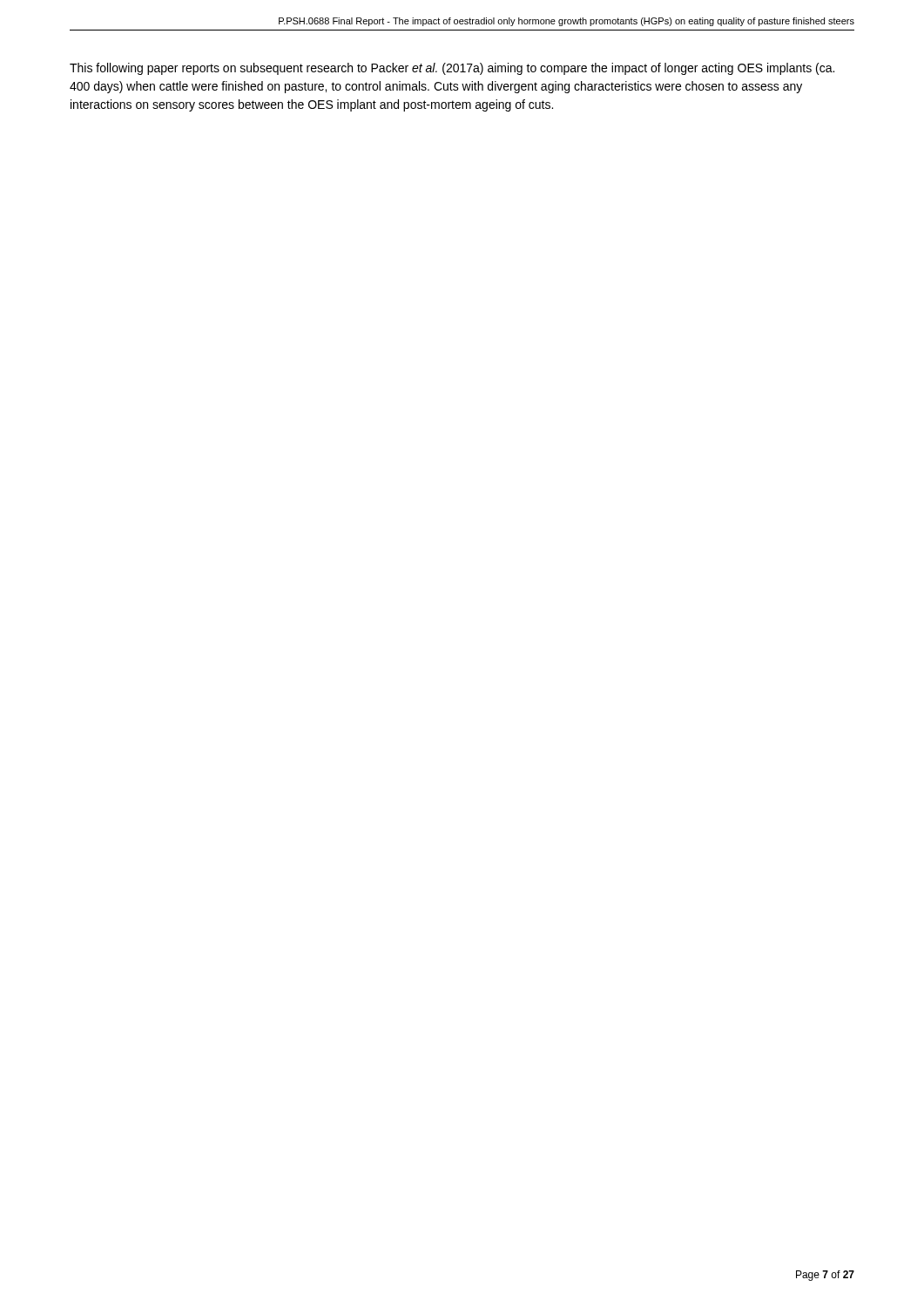
Task: Point to the element starting "This following paper reports on"
Action: [x=453, y=86]
